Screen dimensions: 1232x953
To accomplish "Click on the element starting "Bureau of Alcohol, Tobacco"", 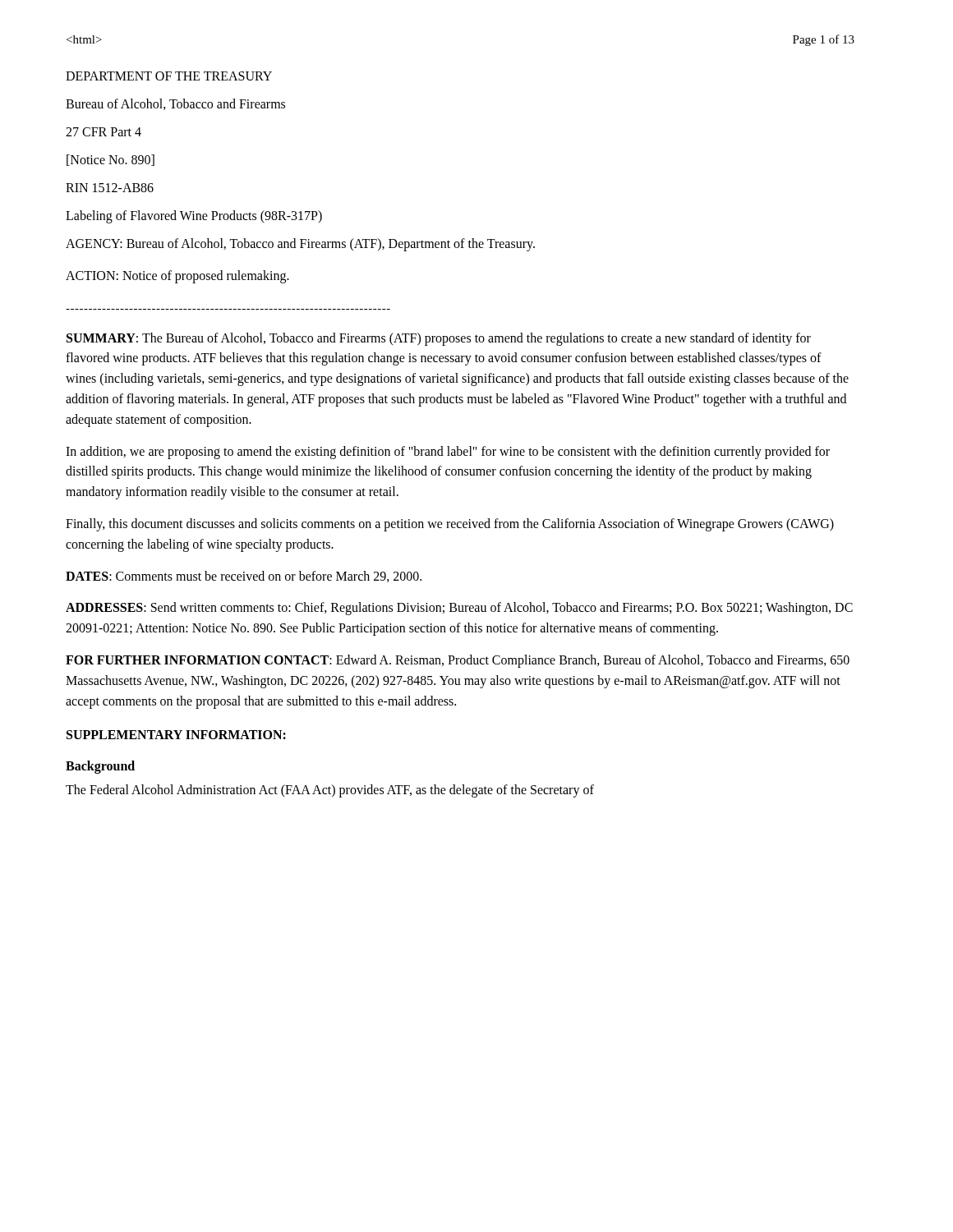I will [x=176, y=104].
